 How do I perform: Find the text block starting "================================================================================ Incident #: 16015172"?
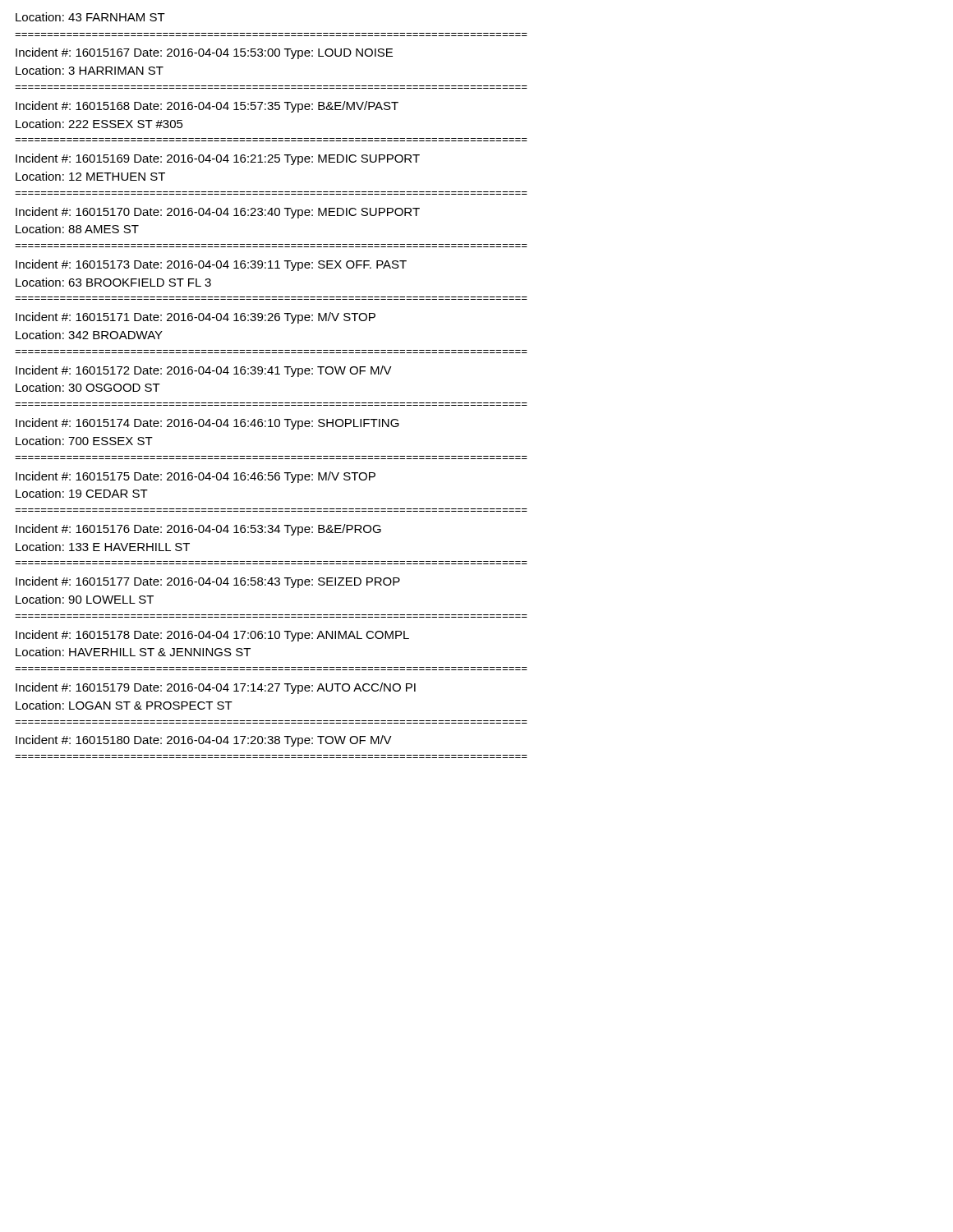point(204,371)
